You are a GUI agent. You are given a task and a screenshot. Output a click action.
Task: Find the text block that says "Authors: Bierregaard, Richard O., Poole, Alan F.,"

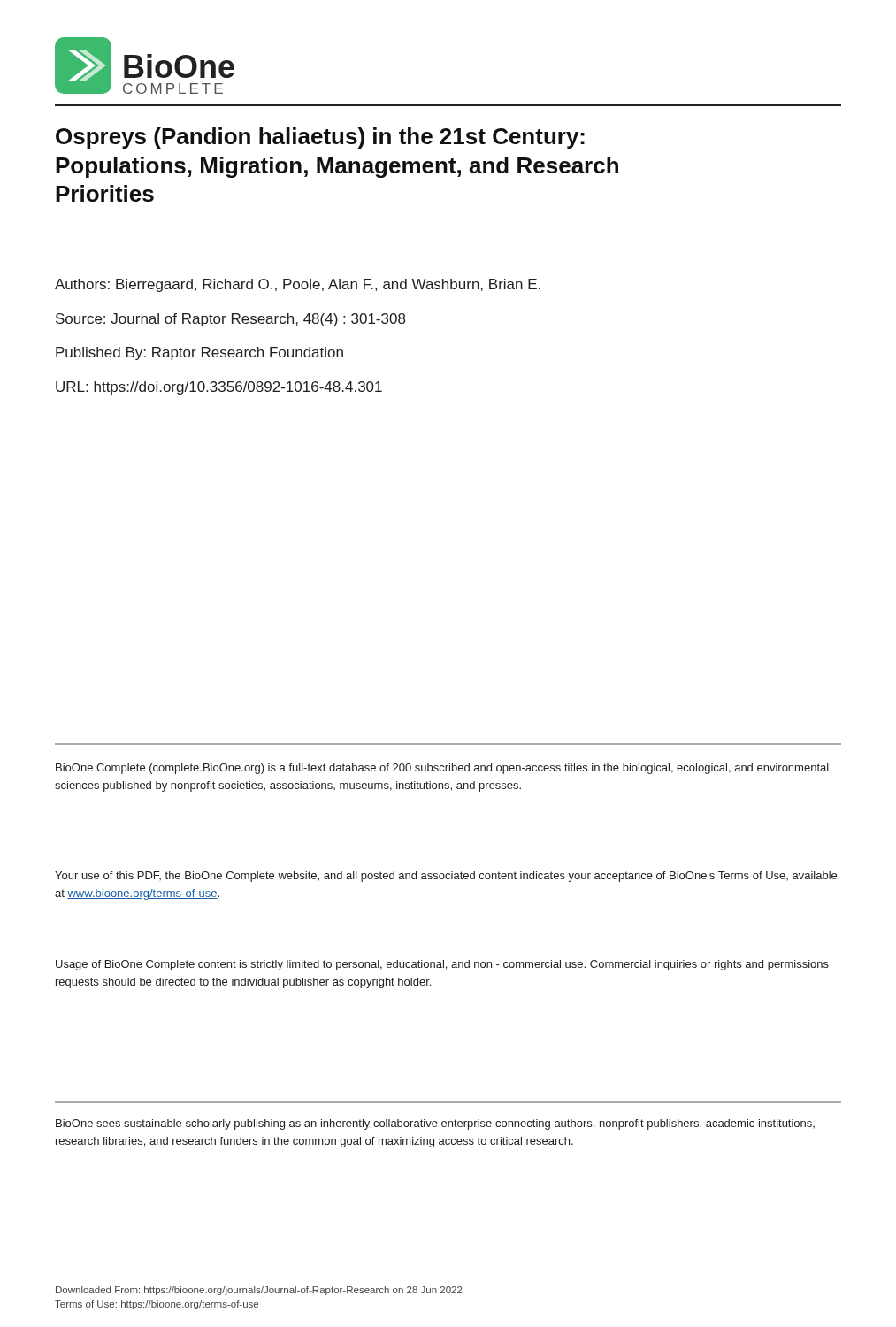[x=298, y=284]
